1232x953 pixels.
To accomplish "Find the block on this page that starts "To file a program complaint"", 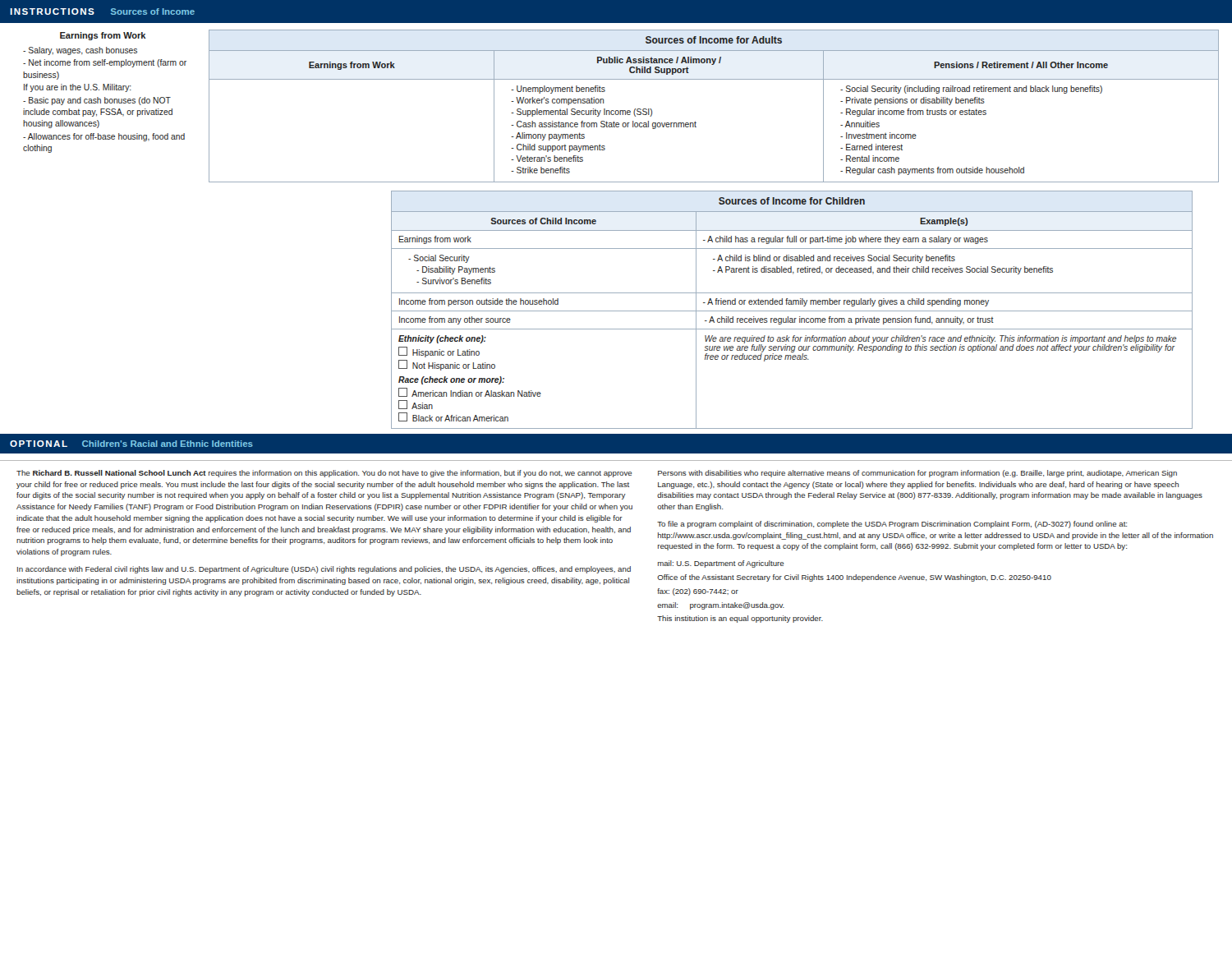I will pyautogui.click(x=935, y=535).
